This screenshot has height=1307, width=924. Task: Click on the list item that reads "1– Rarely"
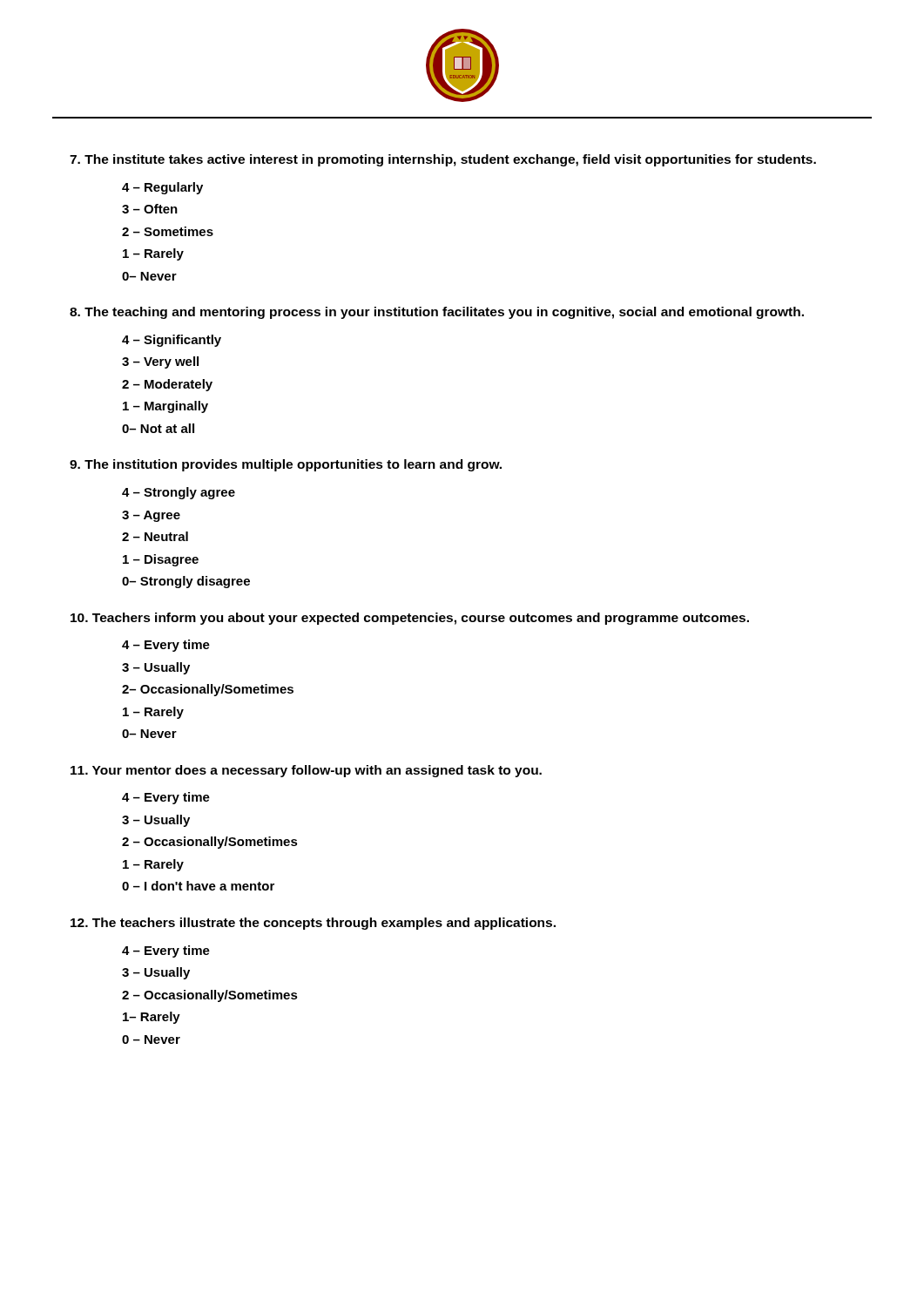tap(151, 1017)
